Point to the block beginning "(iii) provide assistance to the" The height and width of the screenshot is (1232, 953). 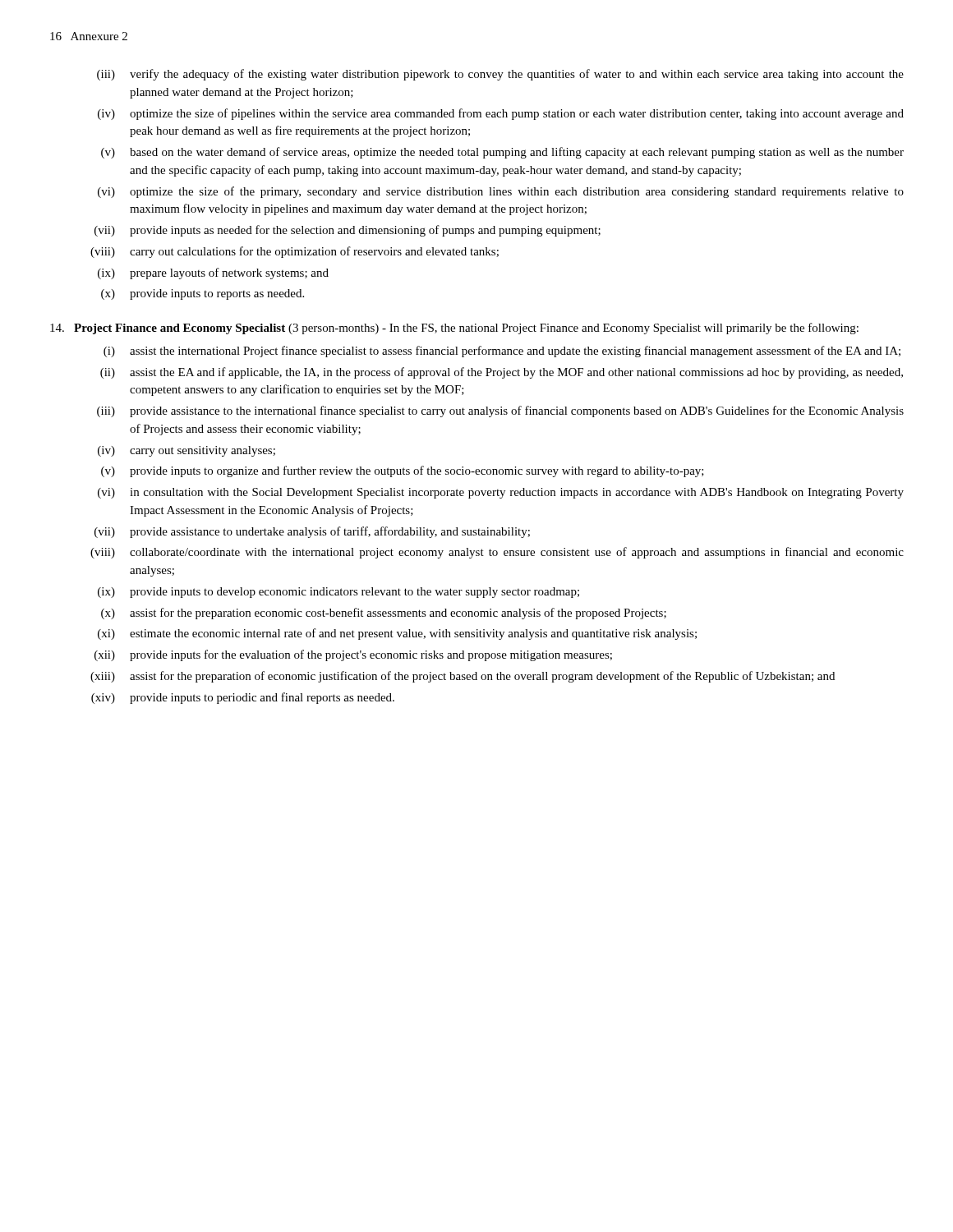[x=476, y=420]
